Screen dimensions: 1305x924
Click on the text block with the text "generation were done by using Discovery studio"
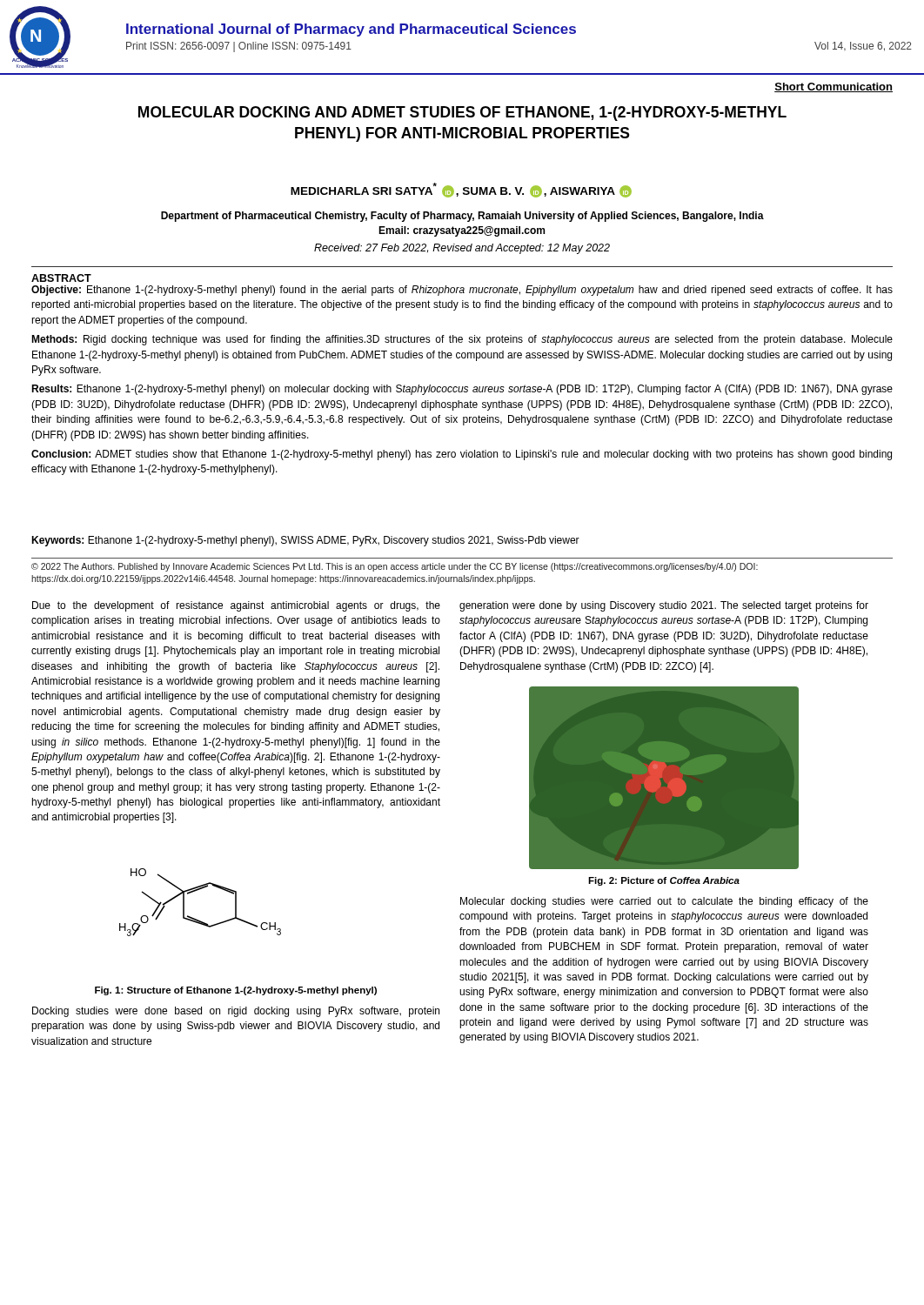pos(664,636)
